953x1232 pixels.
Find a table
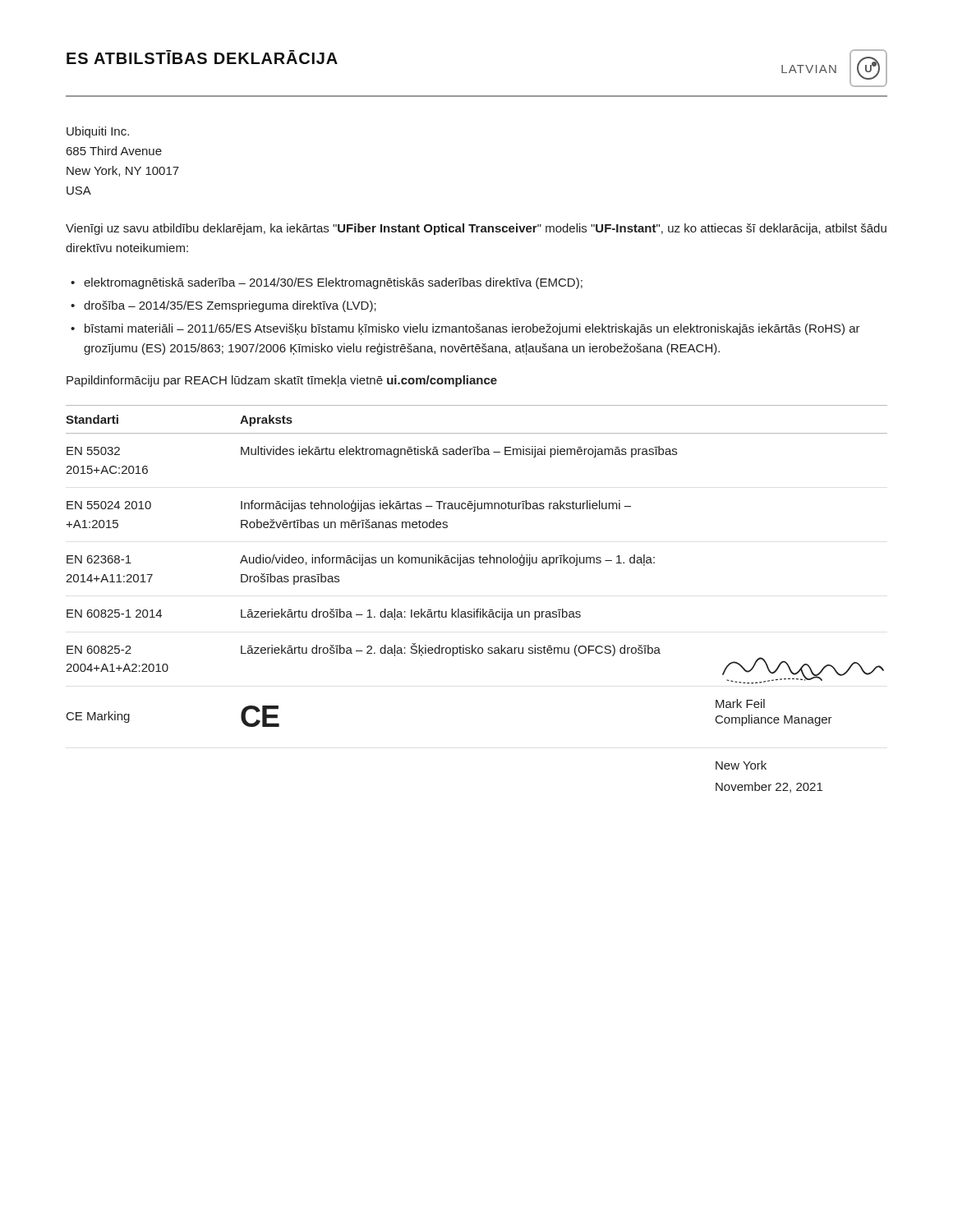click(x=476, y=576)
